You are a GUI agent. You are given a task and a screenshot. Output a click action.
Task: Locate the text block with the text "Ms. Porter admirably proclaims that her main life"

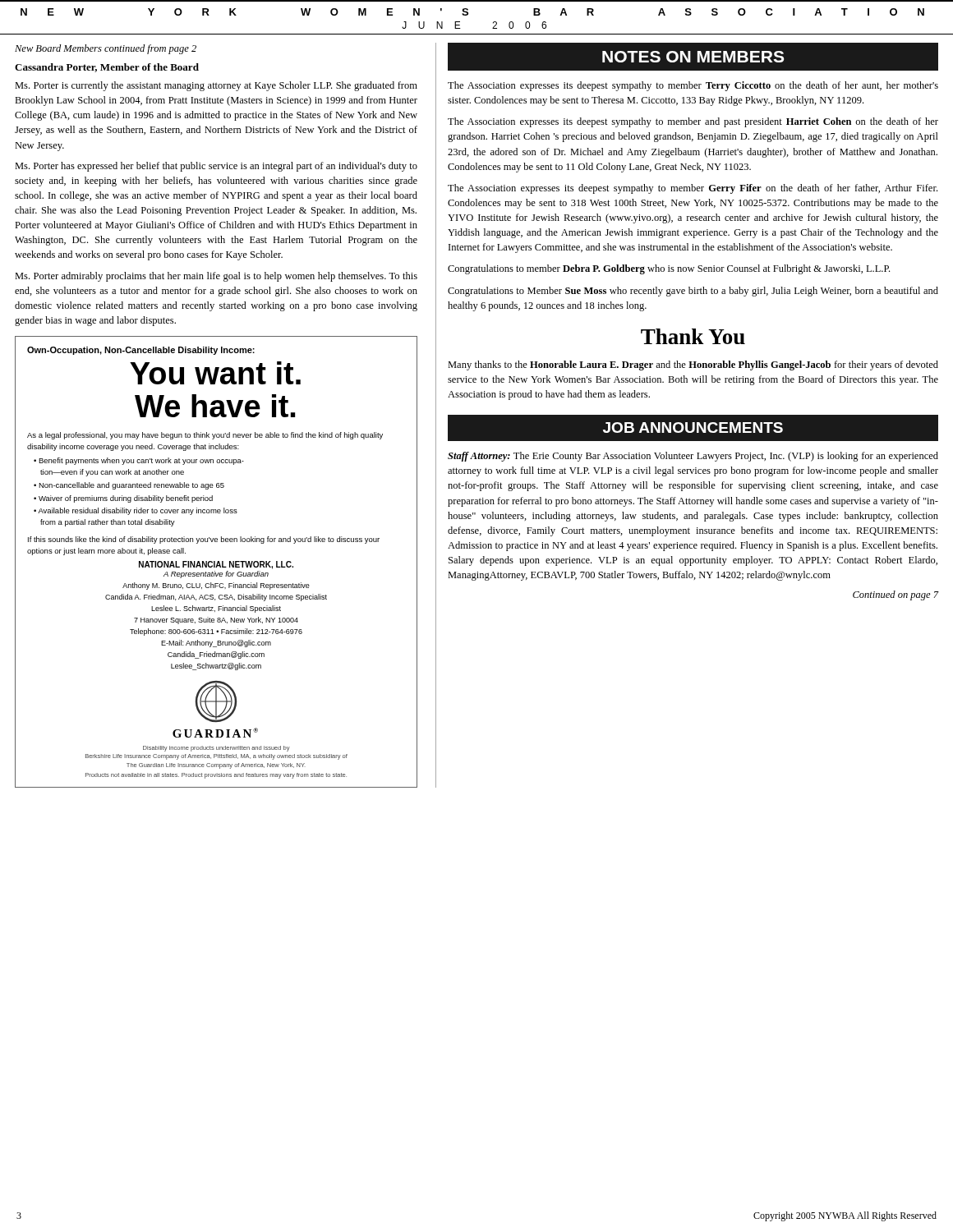(x=216, y=298)
